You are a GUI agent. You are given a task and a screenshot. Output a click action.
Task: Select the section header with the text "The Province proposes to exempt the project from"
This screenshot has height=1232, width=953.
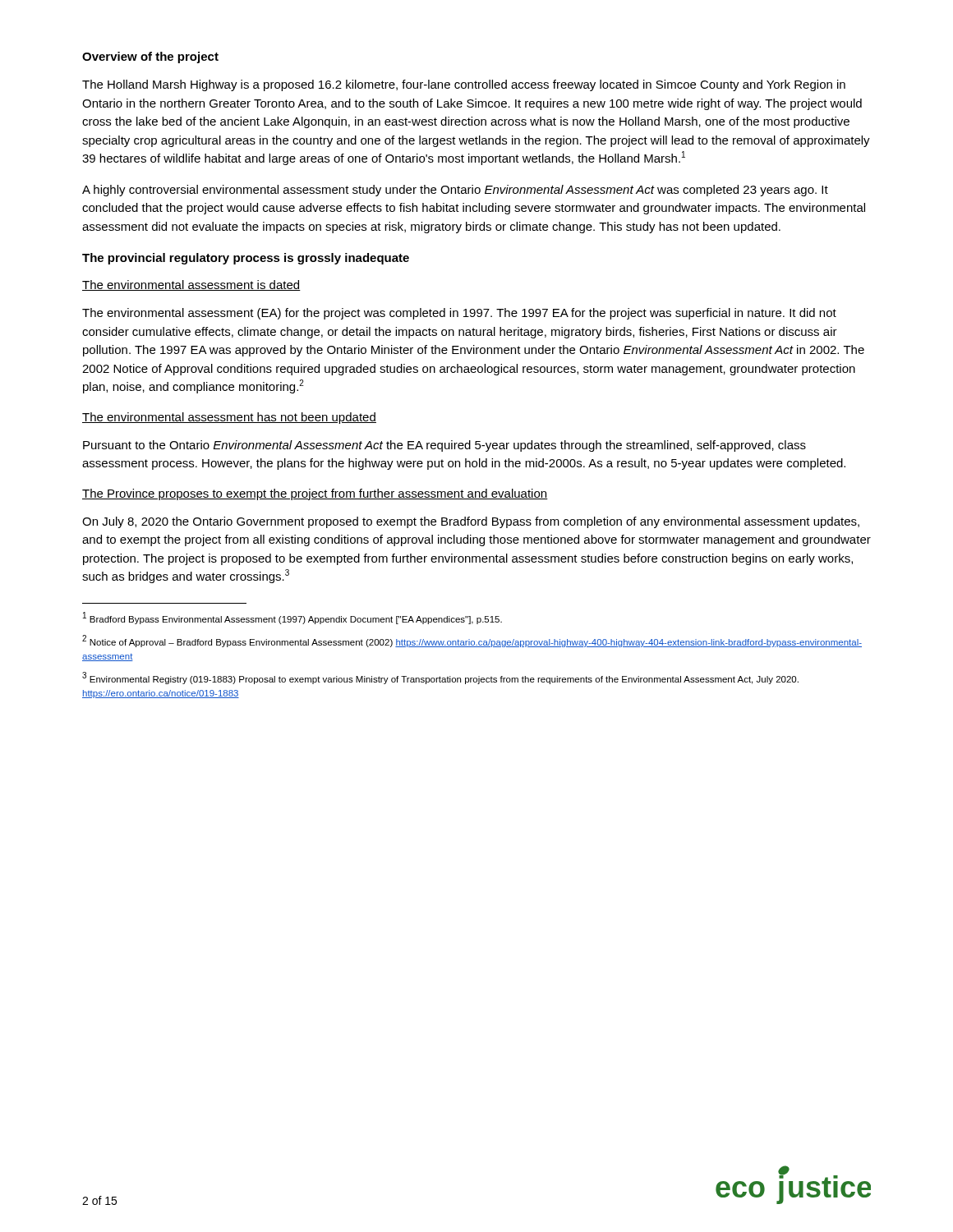(x=476, y=493)
